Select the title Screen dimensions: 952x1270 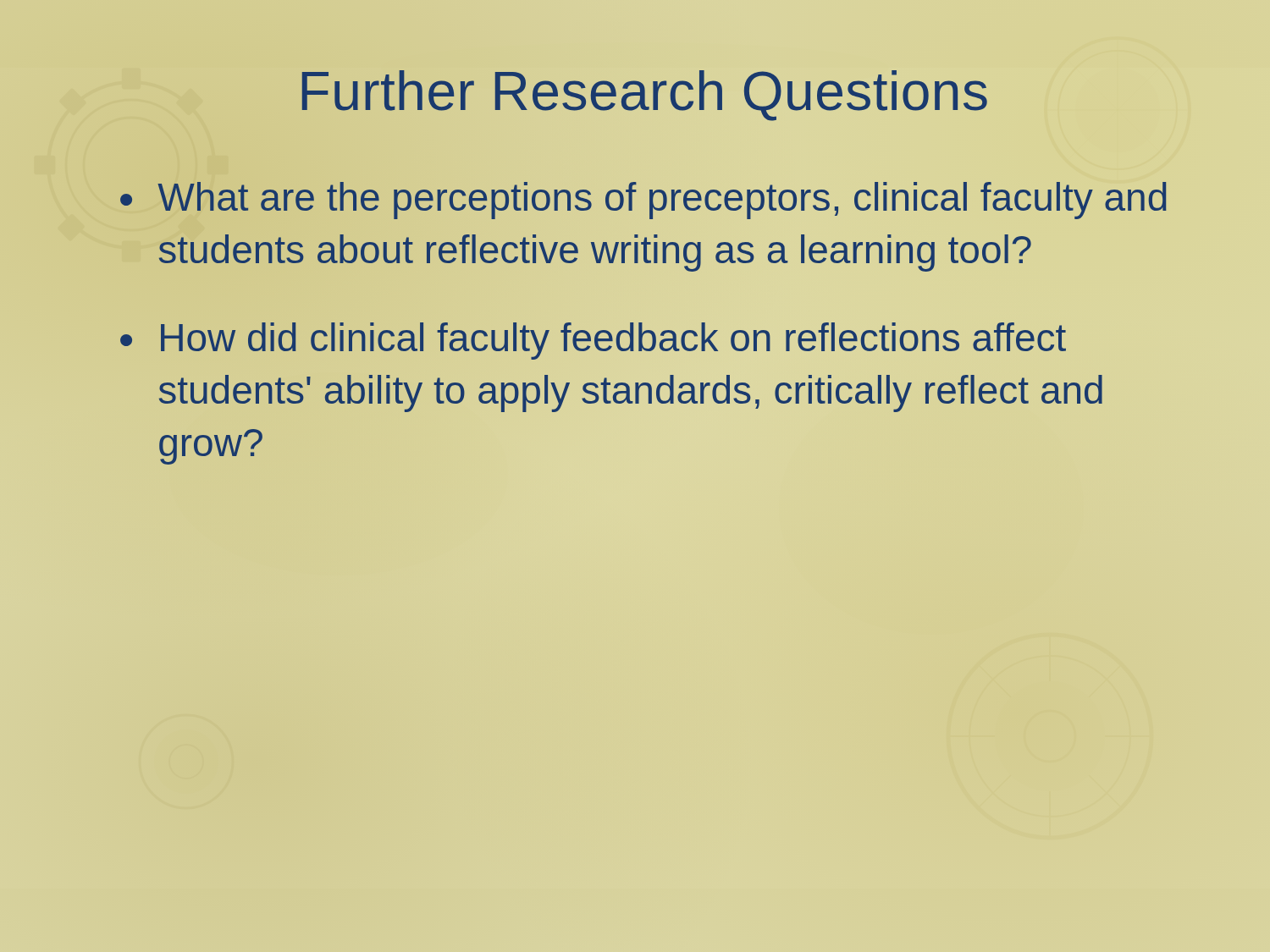point(644,91)
